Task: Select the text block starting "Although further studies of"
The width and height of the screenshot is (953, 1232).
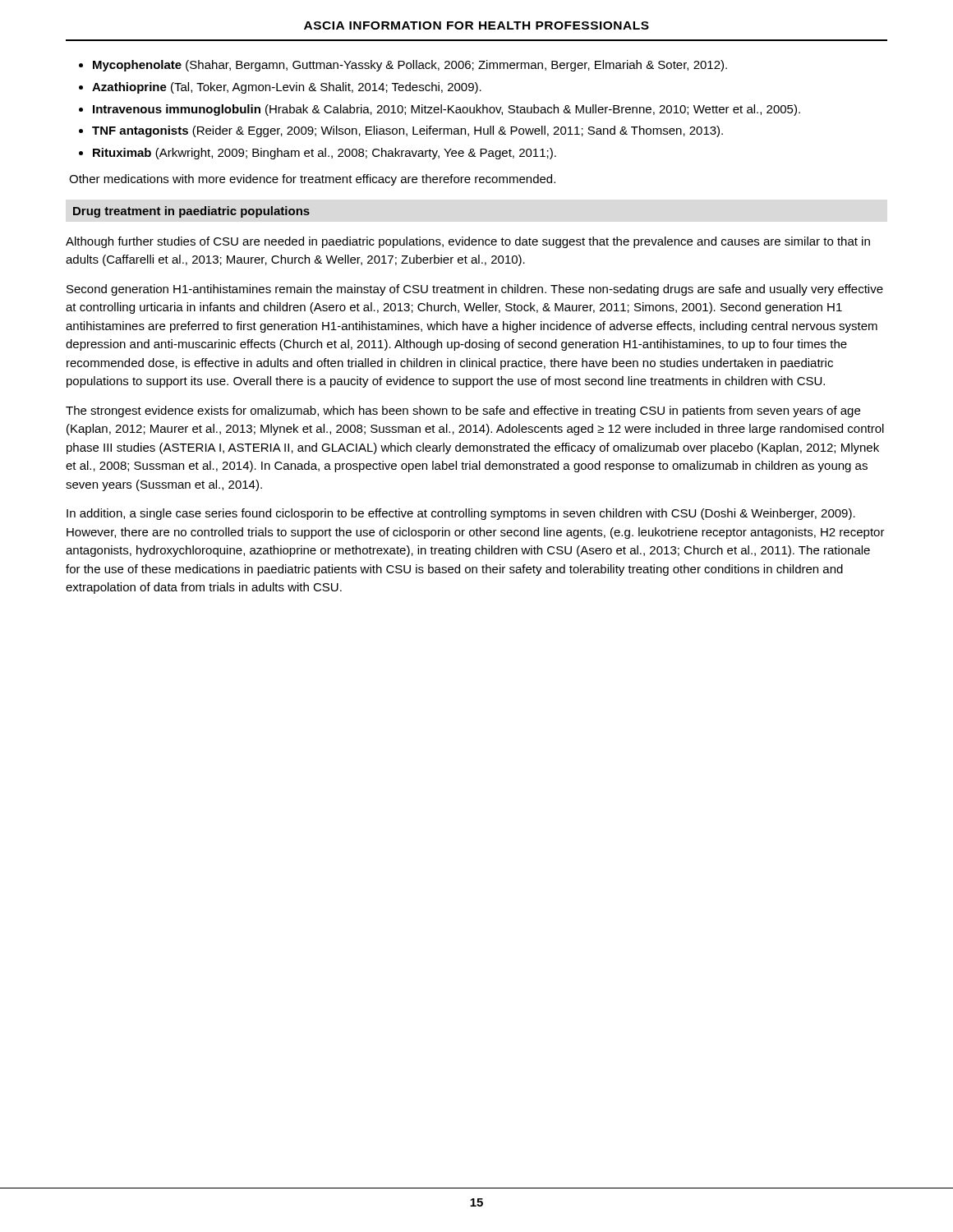Action: [468, 250]
